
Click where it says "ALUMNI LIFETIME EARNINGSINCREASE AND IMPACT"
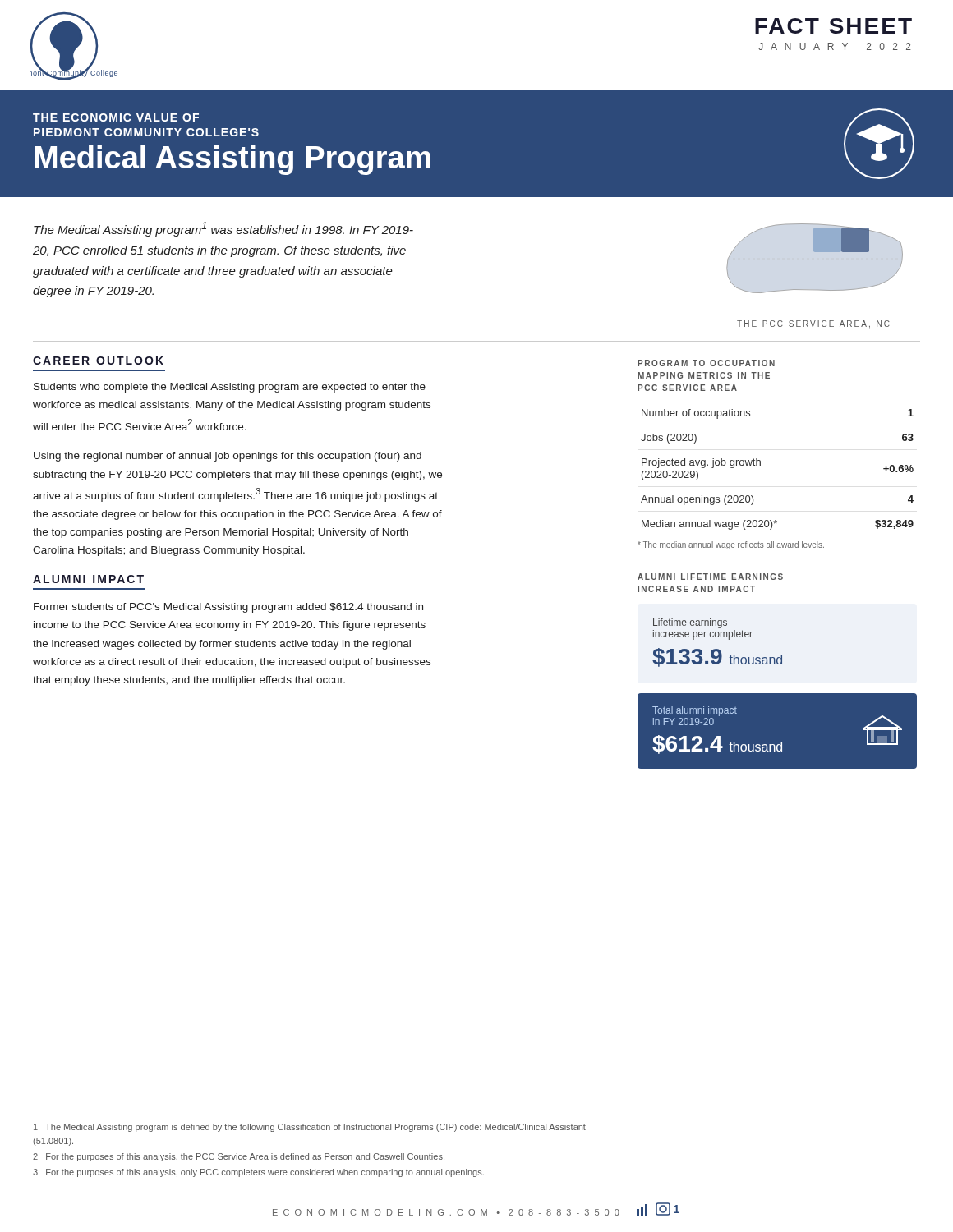click(711, 583)
